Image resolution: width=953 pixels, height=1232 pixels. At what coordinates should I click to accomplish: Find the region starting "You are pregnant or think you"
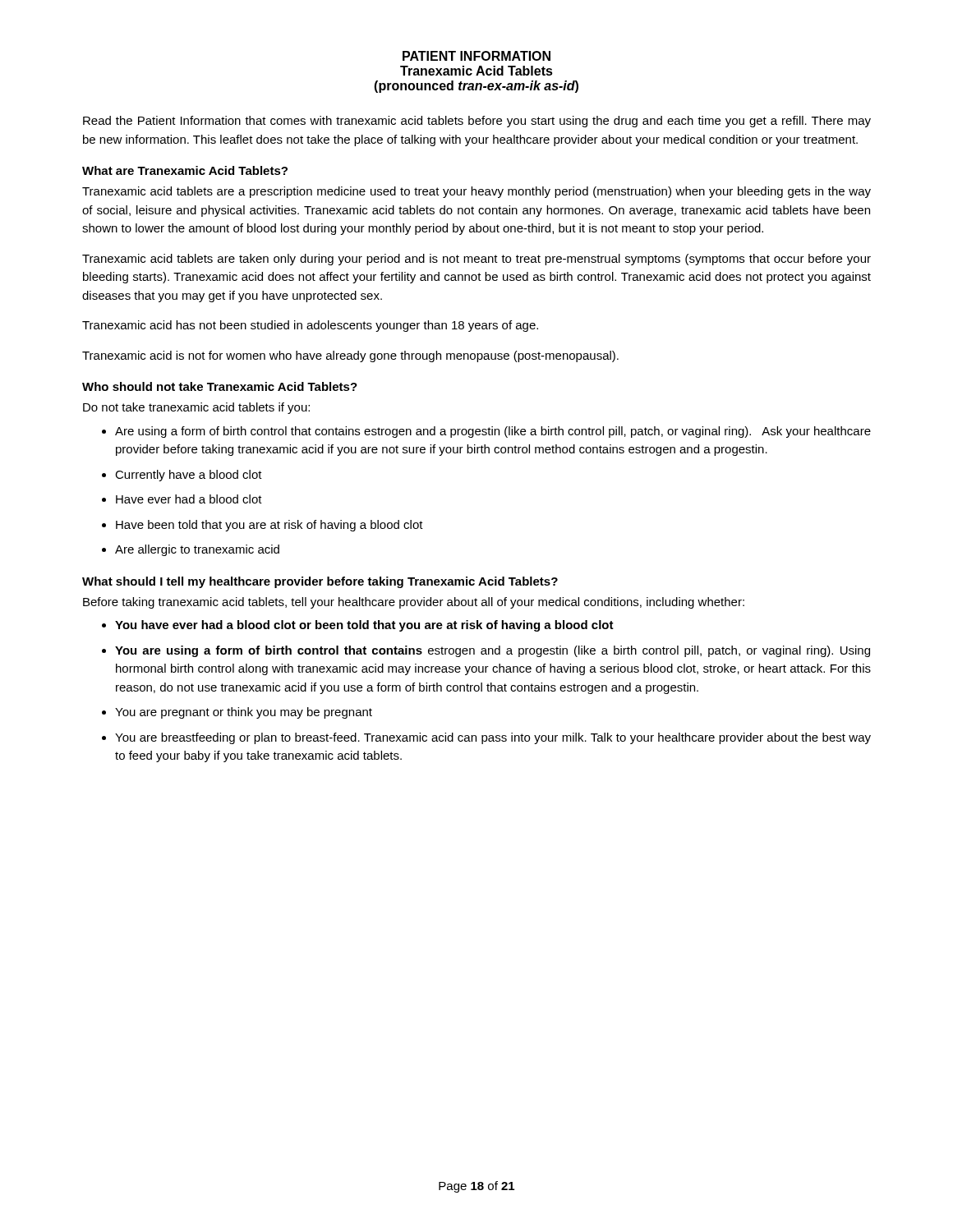coord(244,712)
